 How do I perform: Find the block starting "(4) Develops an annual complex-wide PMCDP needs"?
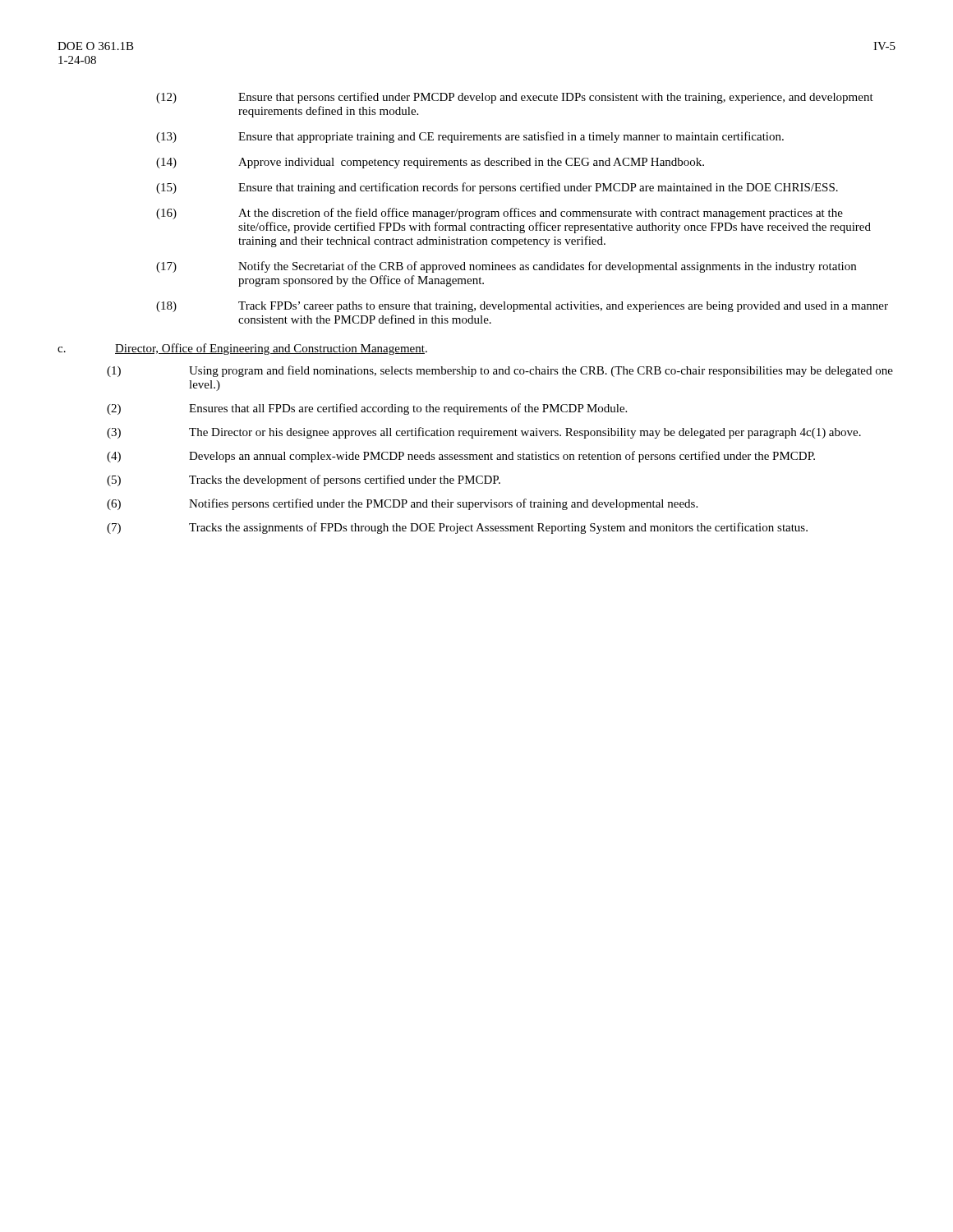click(x=476, y=456)
